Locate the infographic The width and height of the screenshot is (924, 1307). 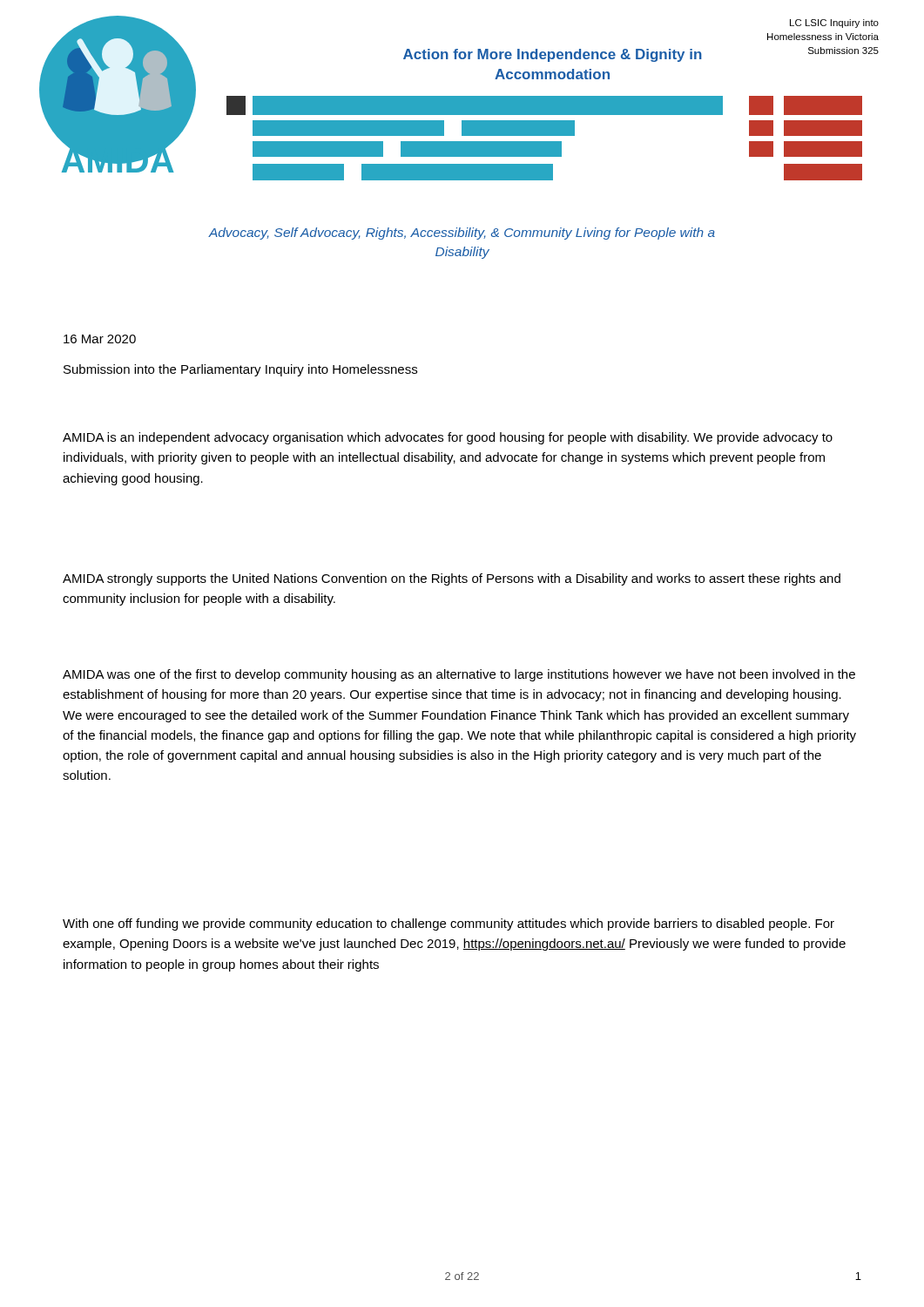(549, 144)
